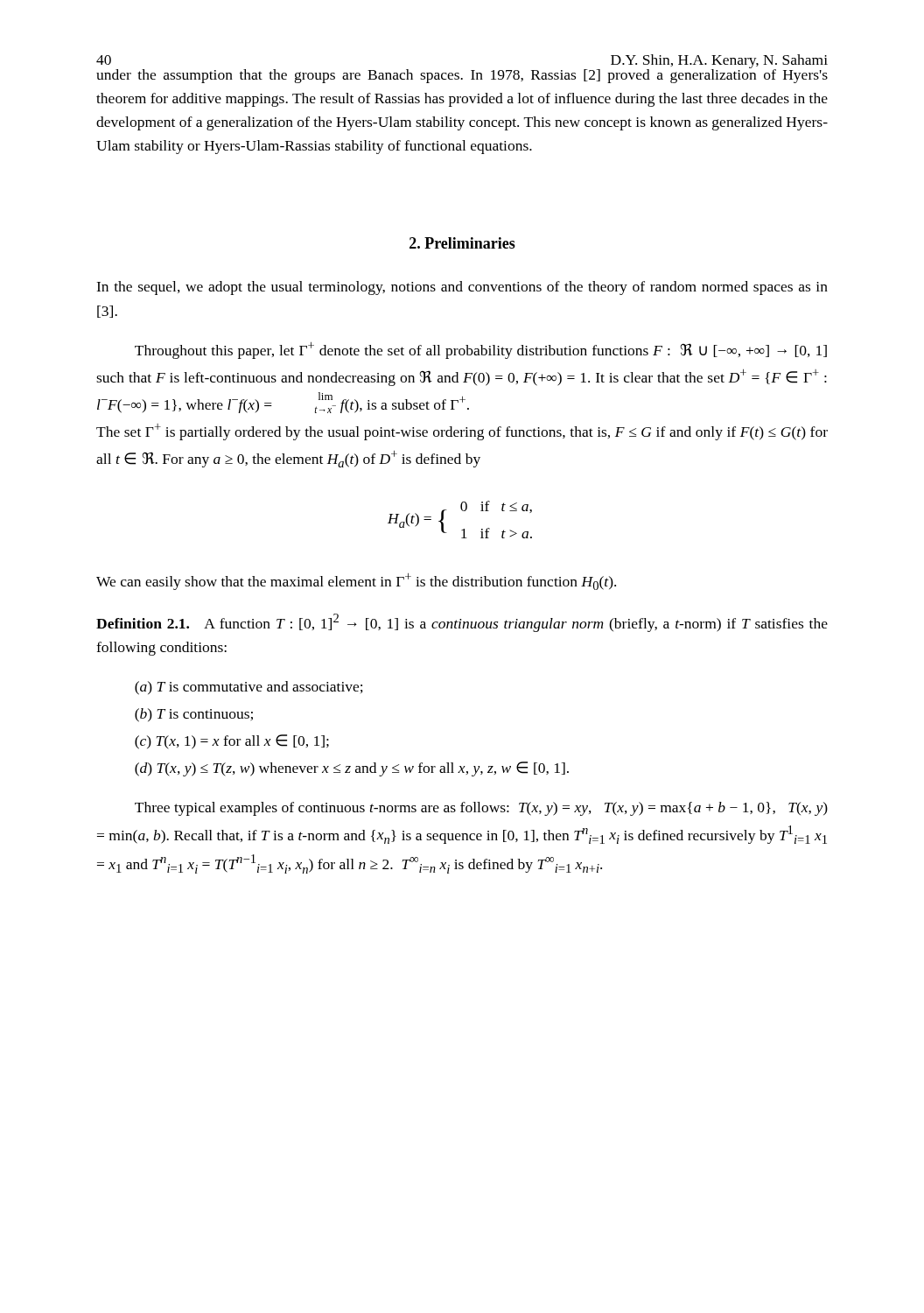Click the passage that begins "(d) T(x, y) ≤"

[x=352, y=768]
